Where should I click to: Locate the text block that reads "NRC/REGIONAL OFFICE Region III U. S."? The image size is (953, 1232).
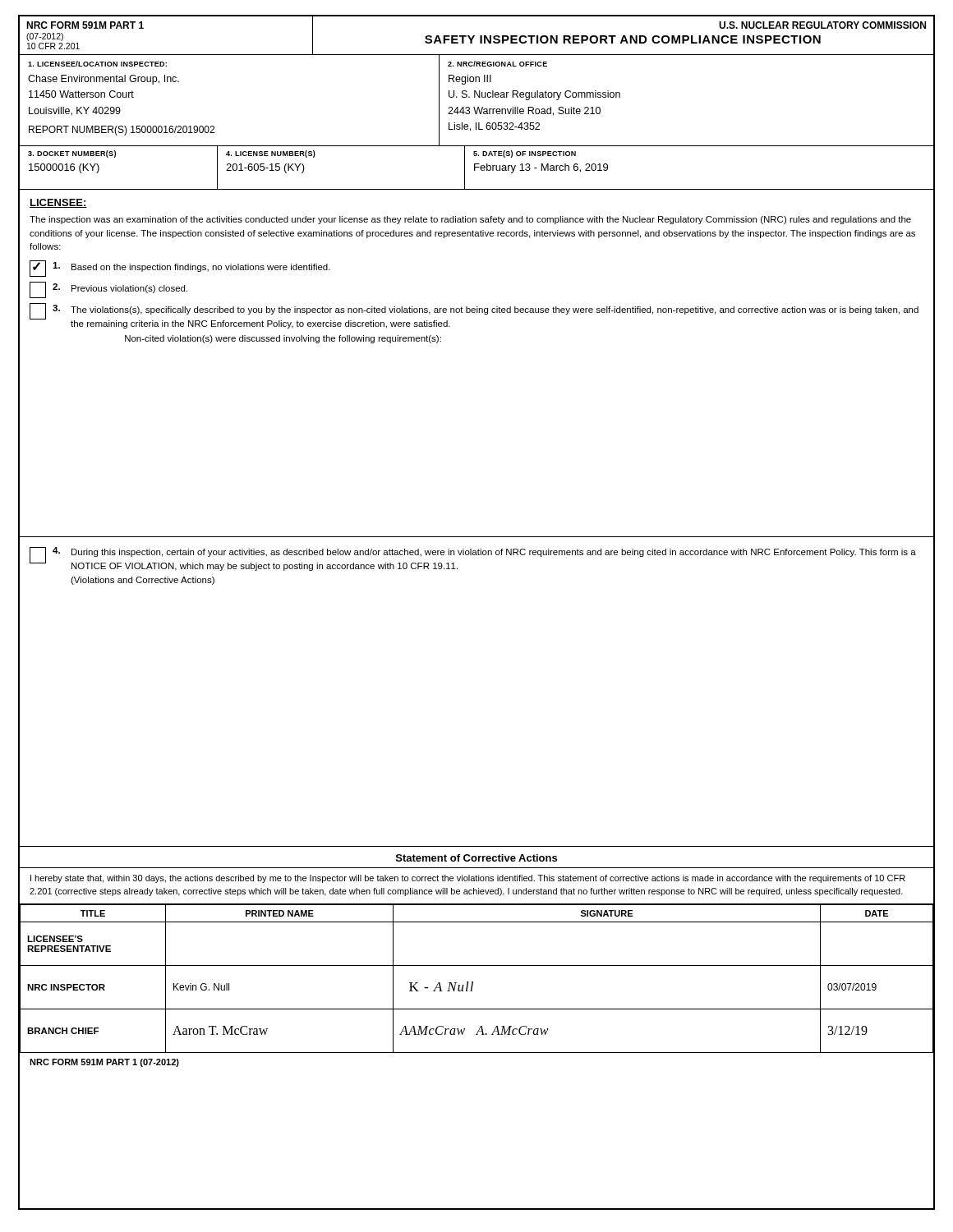point(497,64)
